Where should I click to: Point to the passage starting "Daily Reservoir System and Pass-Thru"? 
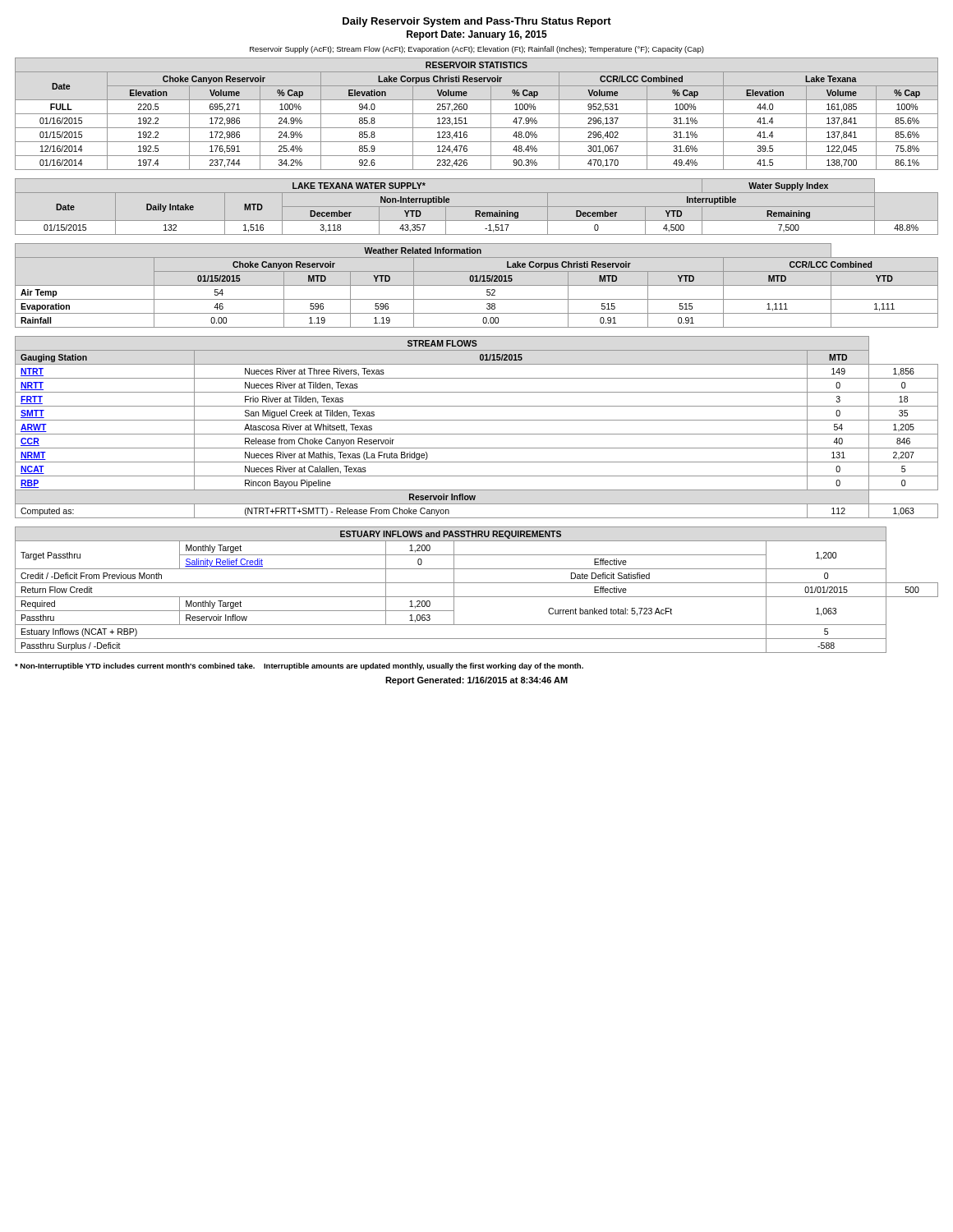(x=476, y=21)
